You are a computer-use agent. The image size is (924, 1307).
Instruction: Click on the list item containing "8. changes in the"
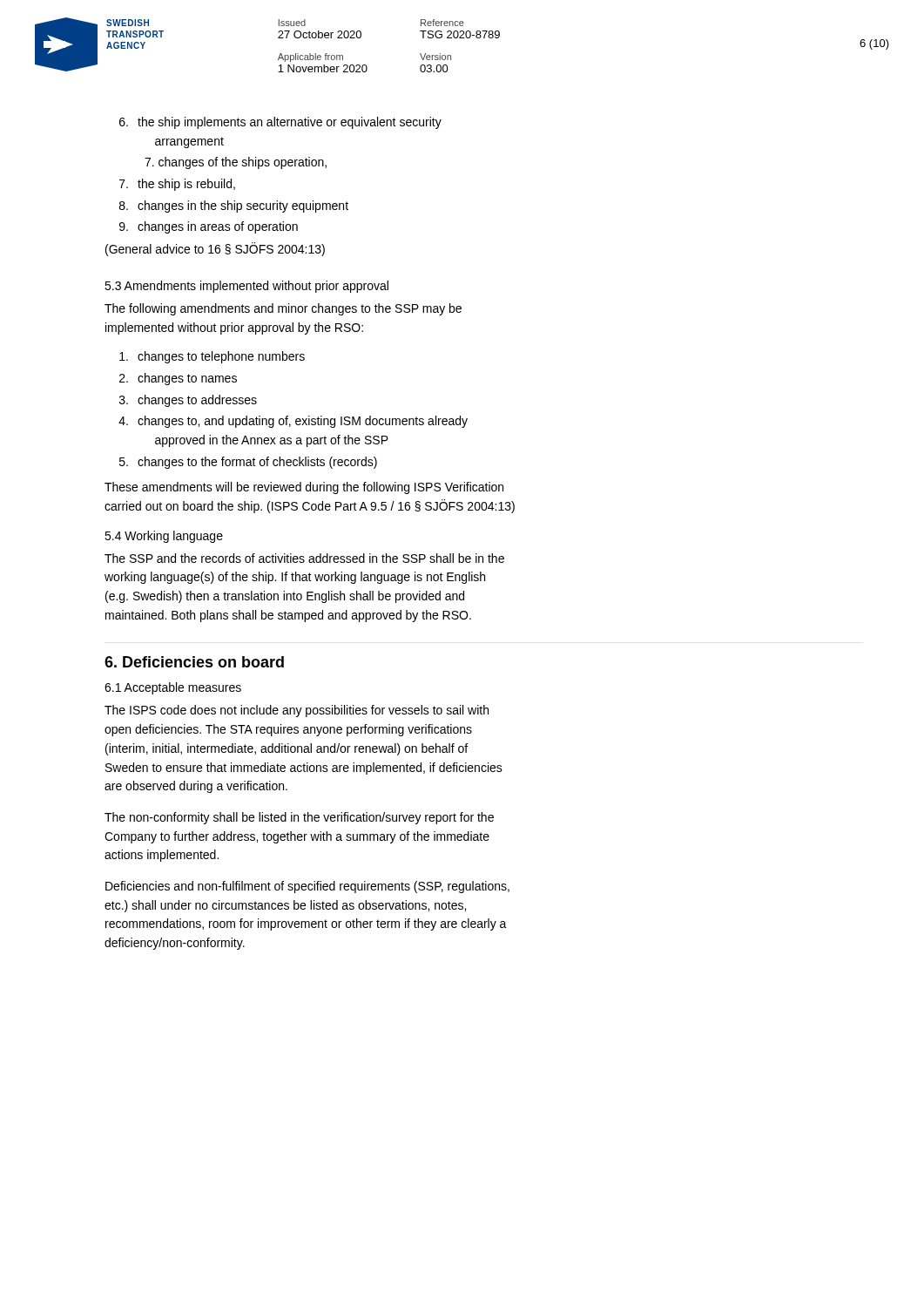point(226,206)
